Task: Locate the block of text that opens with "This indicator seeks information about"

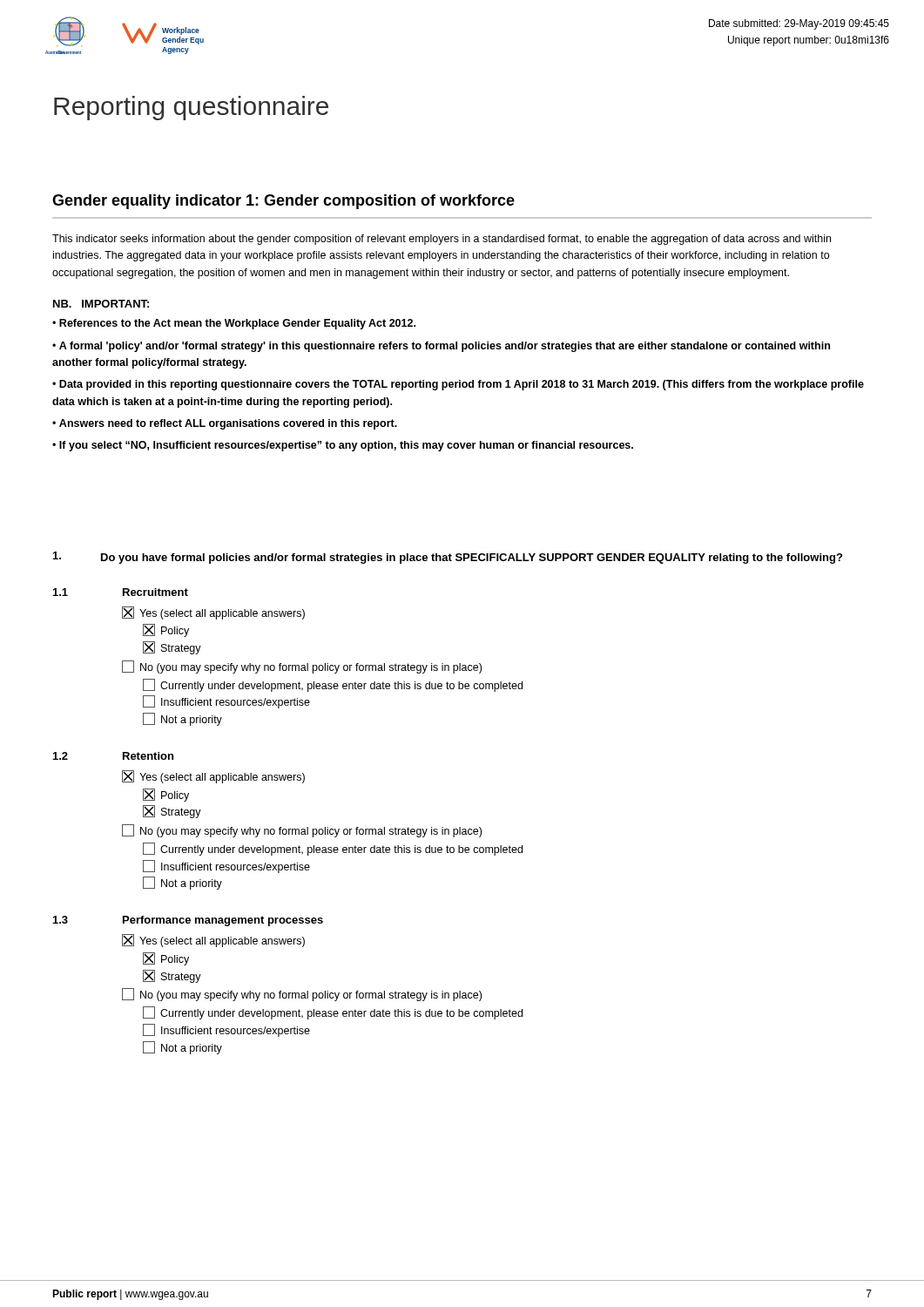Action: coord(442,256)
